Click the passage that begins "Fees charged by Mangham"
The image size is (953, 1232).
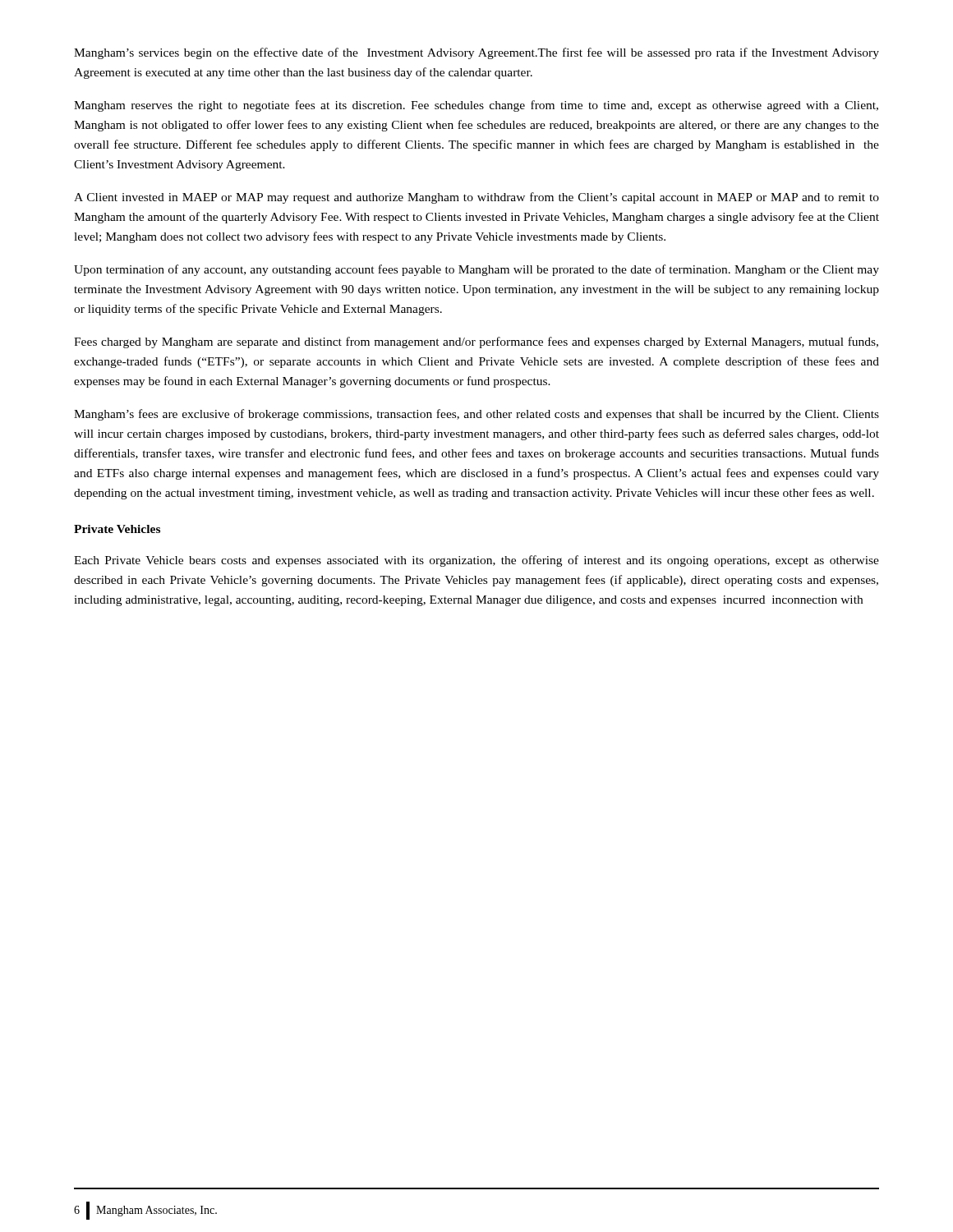coord(476,361)
